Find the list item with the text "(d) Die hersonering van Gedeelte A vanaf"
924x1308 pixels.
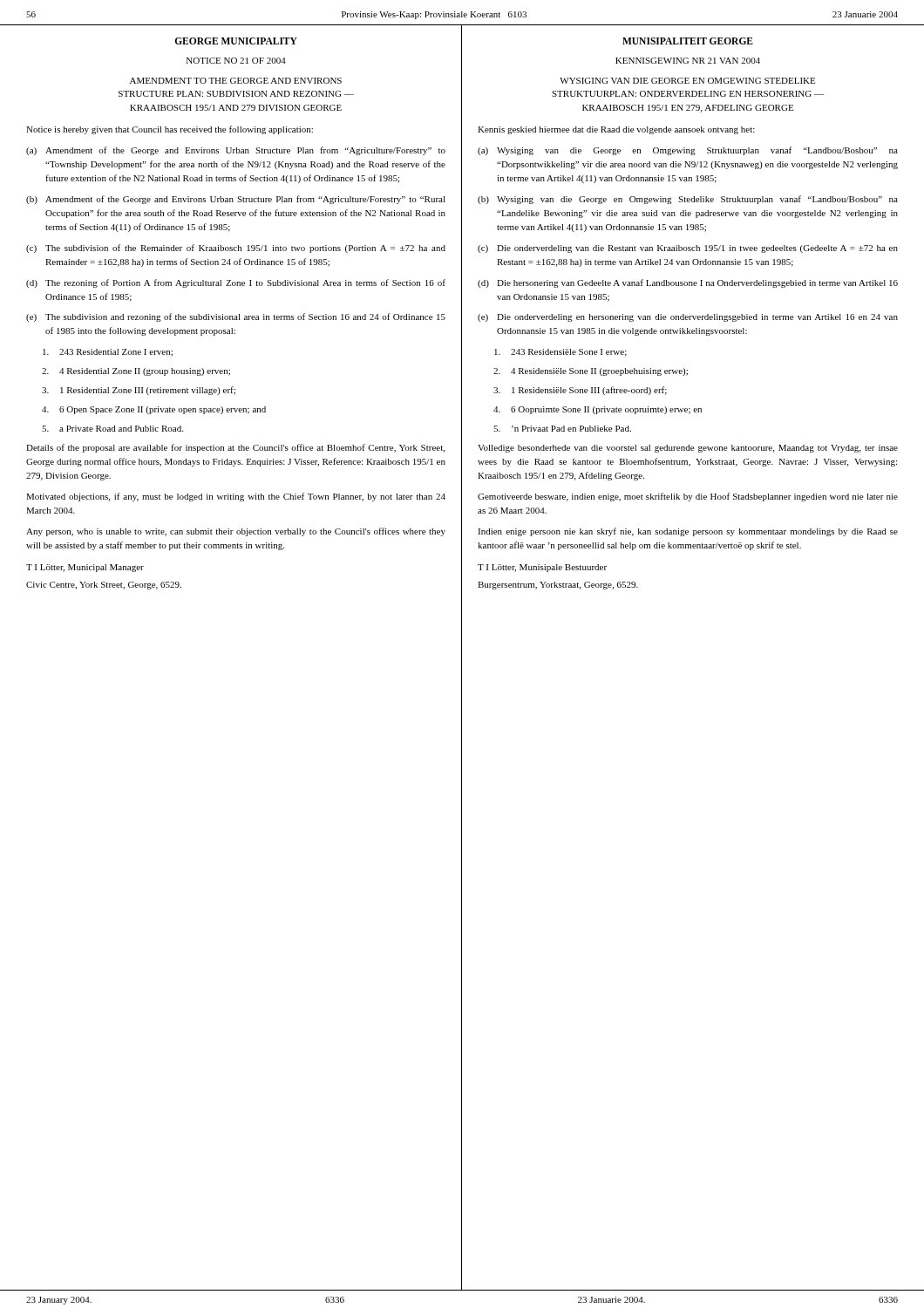point(688,290)
